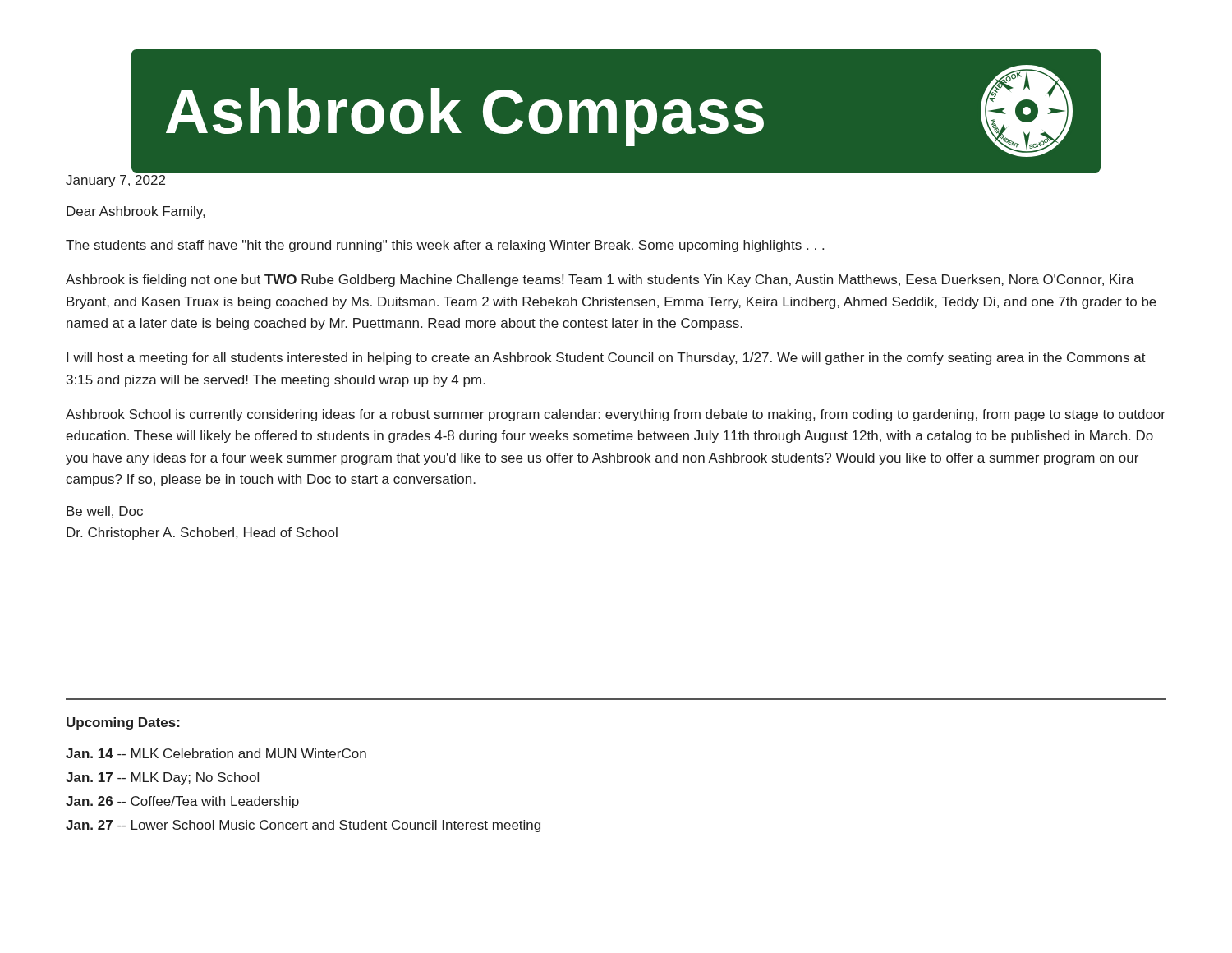Click the passage that begins "The students and staff have"
The image size is (1232, 953).
tap(445, 245)
